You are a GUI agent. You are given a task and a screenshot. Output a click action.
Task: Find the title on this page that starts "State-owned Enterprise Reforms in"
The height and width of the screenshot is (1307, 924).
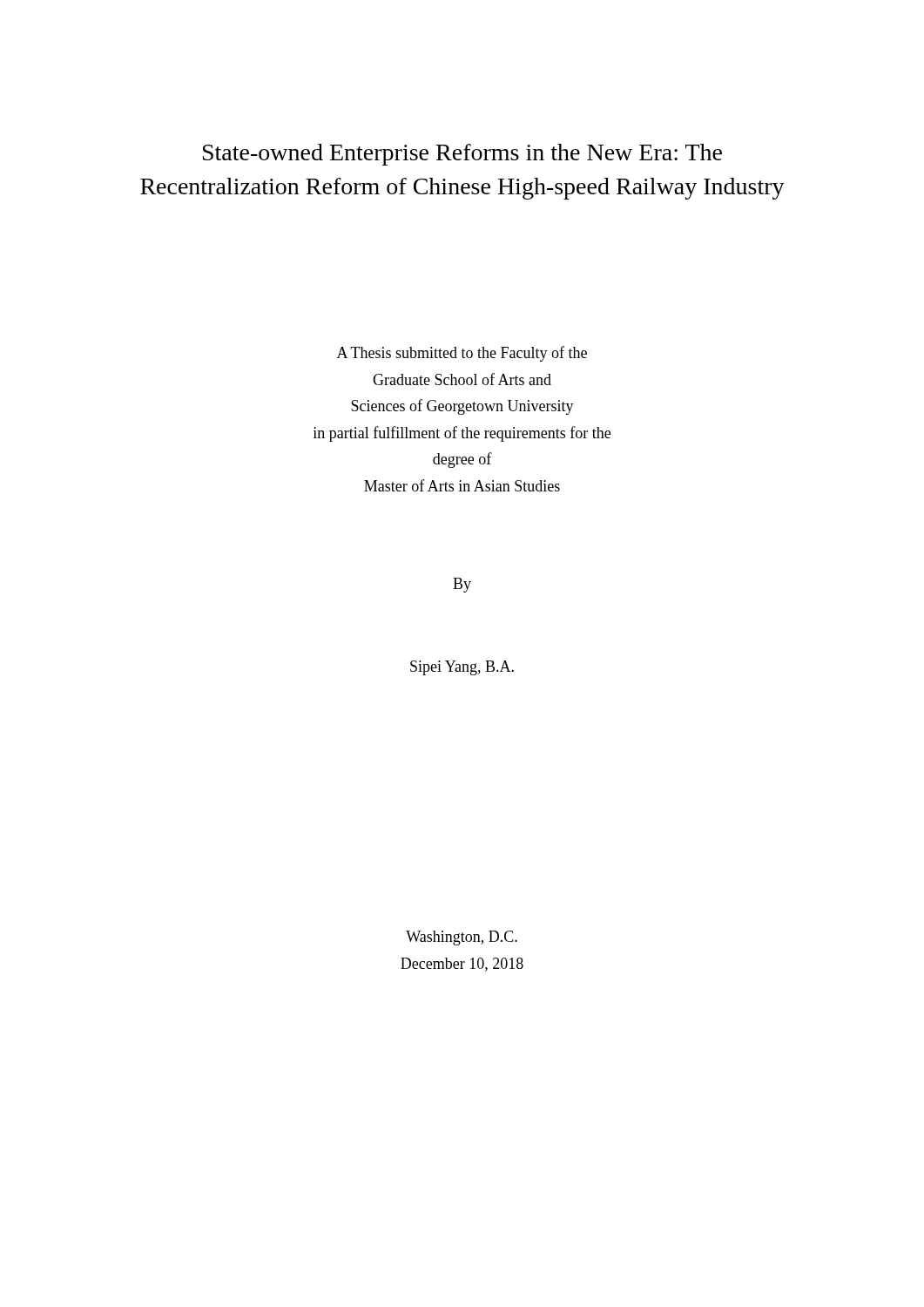point(462,169)
